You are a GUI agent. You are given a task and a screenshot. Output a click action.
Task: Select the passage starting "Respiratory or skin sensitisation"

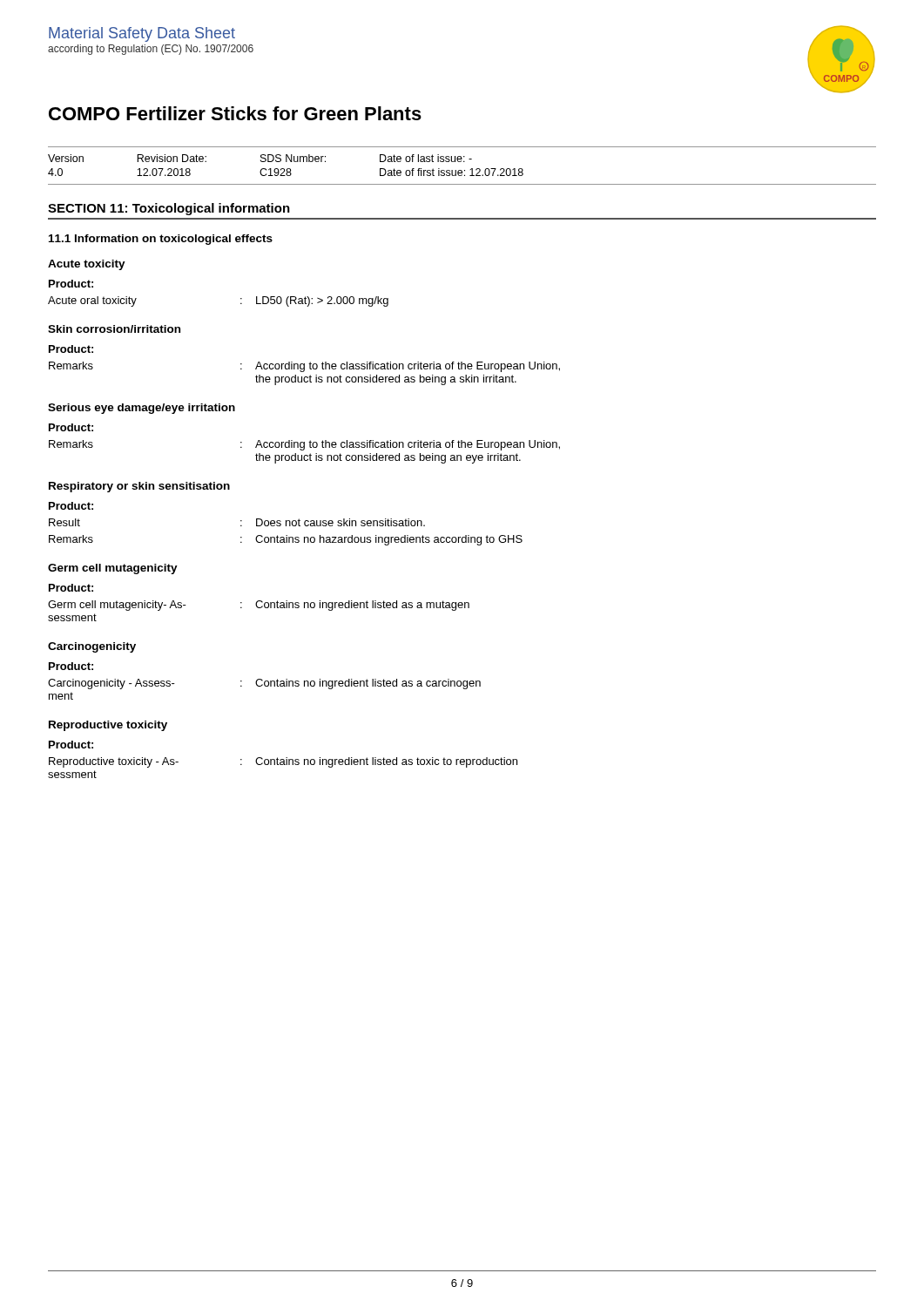pos(139,486)
